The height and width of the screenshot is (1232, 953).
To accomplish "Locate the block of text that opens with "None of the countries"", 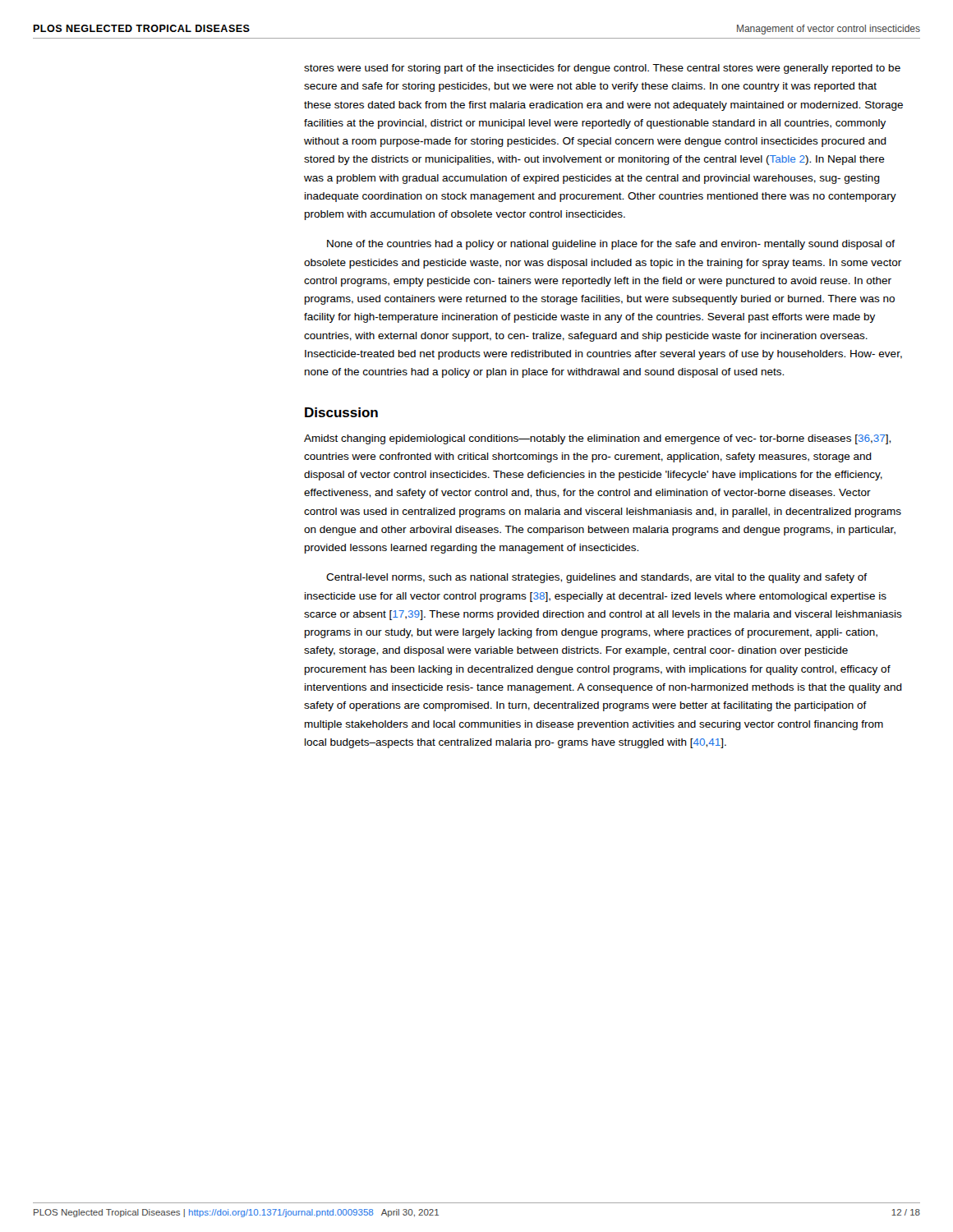I will [603, 308].
